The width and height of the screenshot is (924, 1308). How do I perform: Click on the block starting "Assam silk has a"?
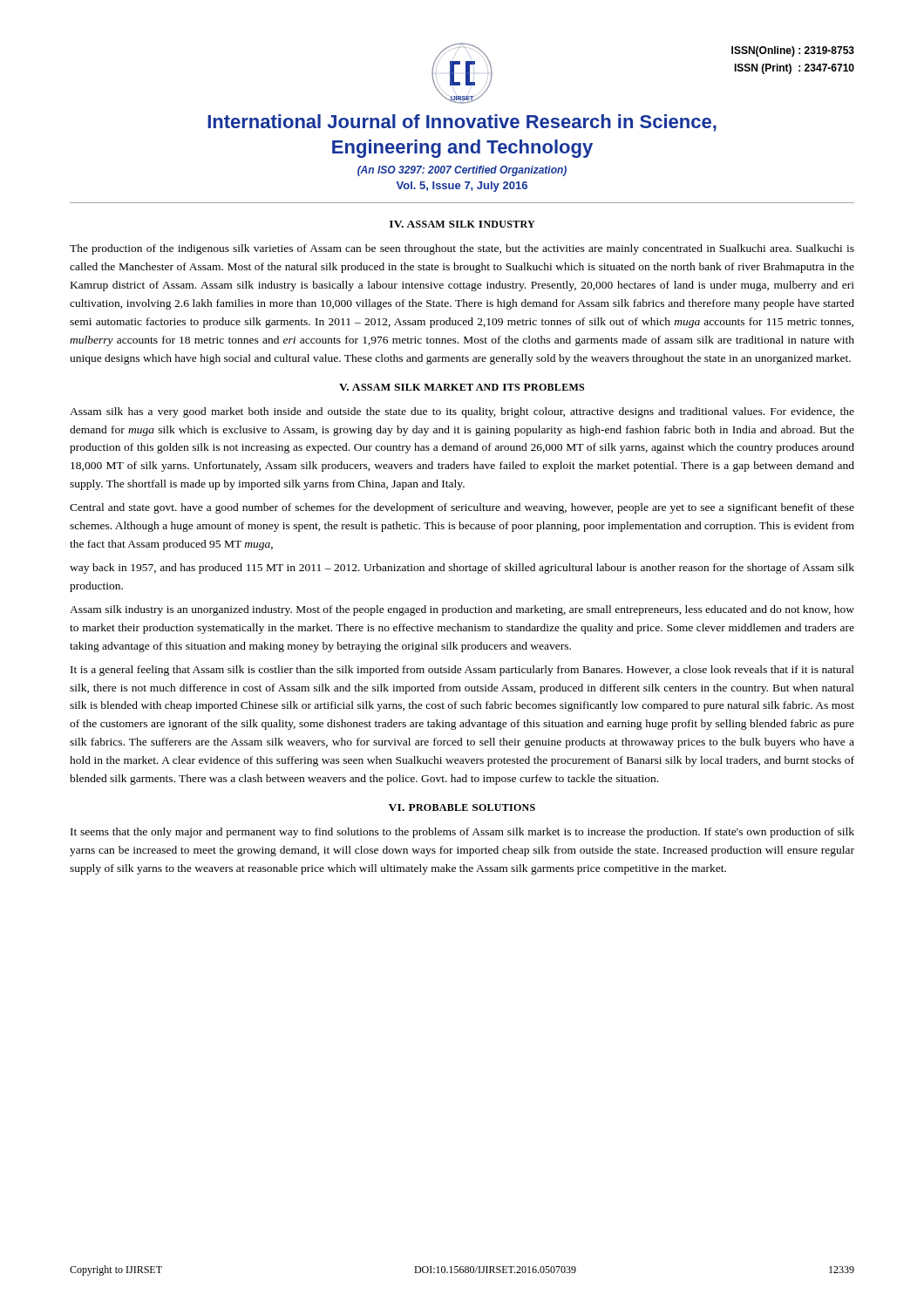tap(462, 447)
